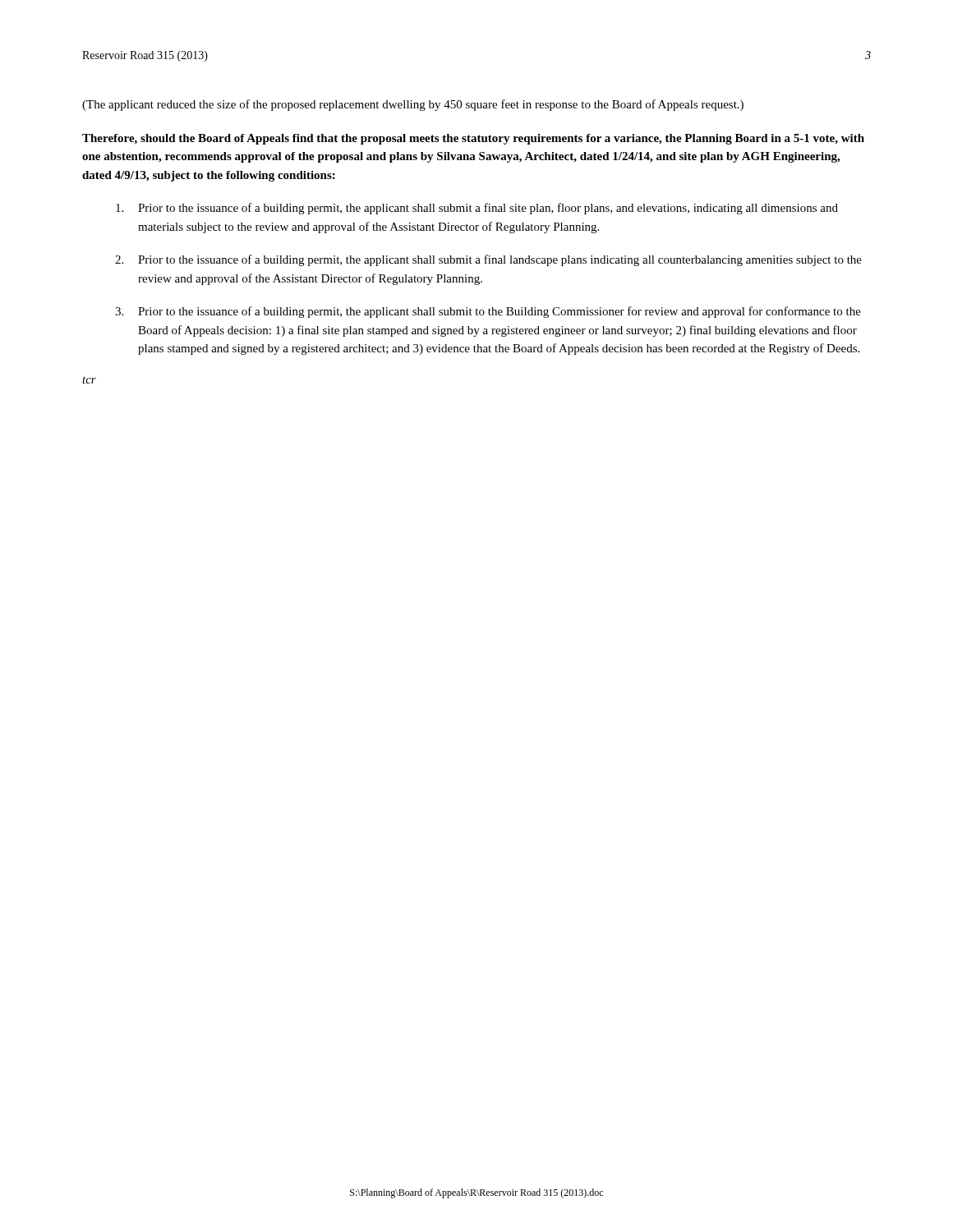Locate the block of text that opens with "3. Prior to the"
953x1232 pixels.
click(x=493, y=330)
